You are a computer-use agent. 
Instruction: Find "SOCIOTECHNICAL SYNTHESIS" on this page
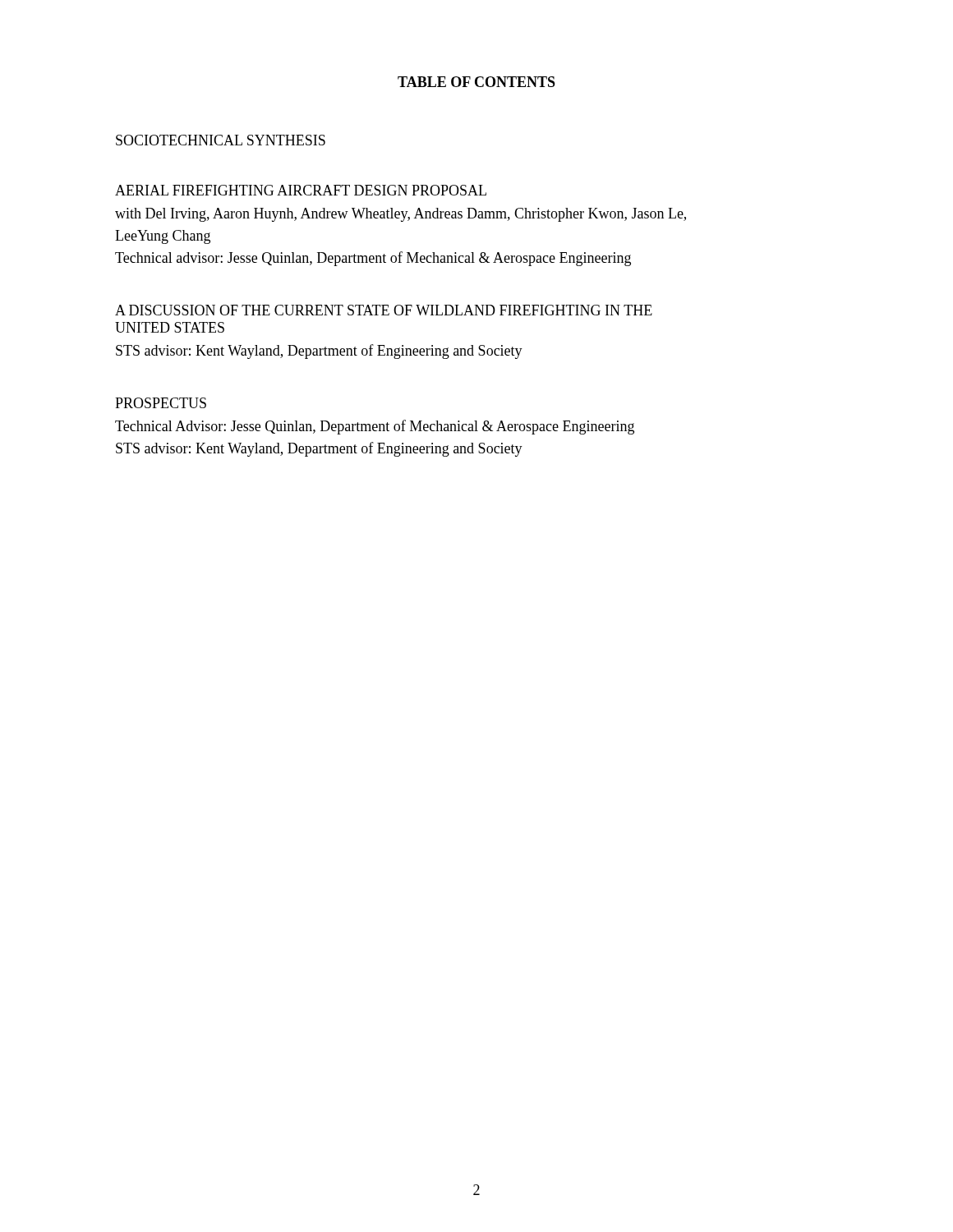(221, 140)
